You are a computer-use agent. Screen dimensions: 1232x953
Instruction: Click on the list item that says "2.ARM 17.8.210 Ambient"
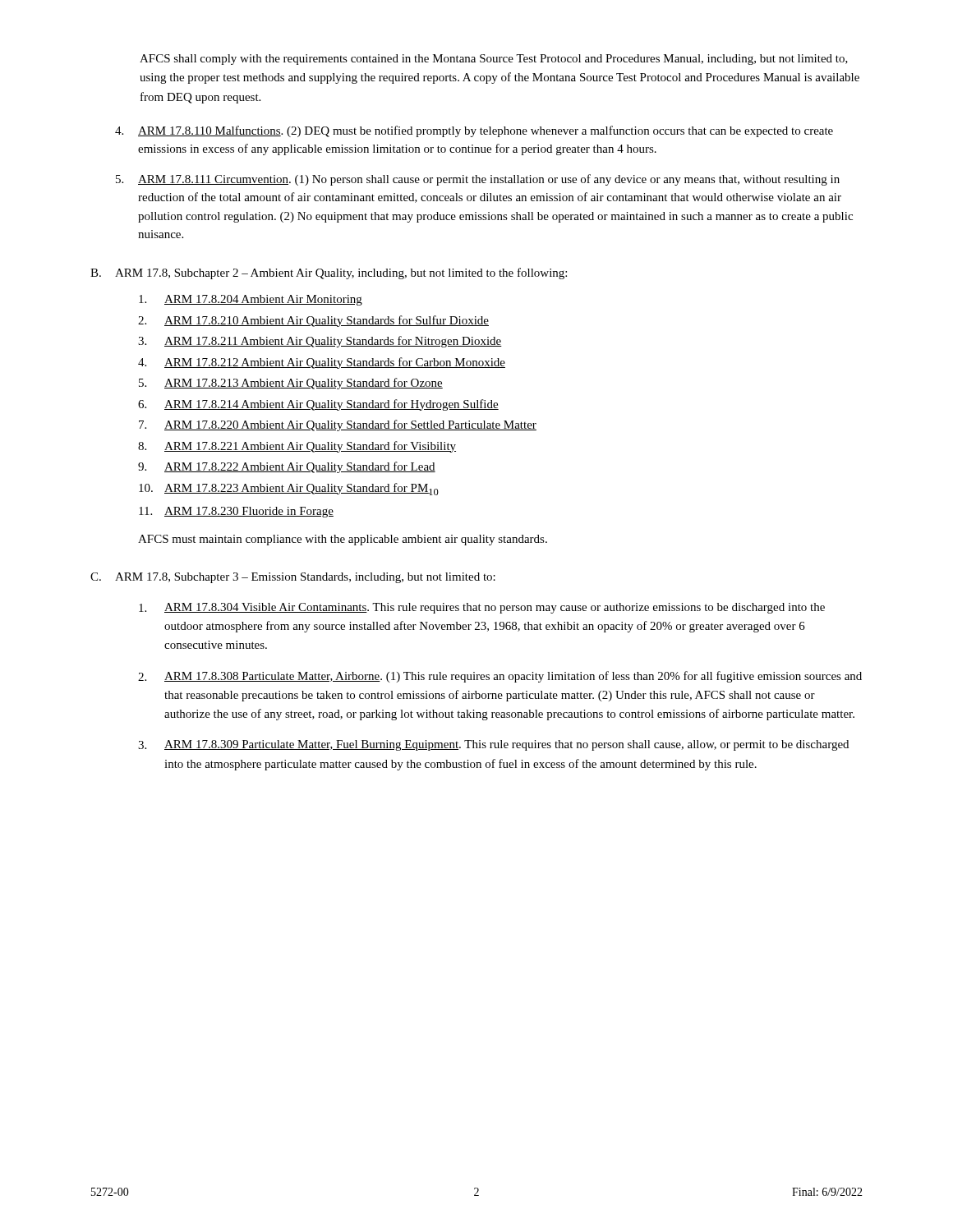[500, 321]
